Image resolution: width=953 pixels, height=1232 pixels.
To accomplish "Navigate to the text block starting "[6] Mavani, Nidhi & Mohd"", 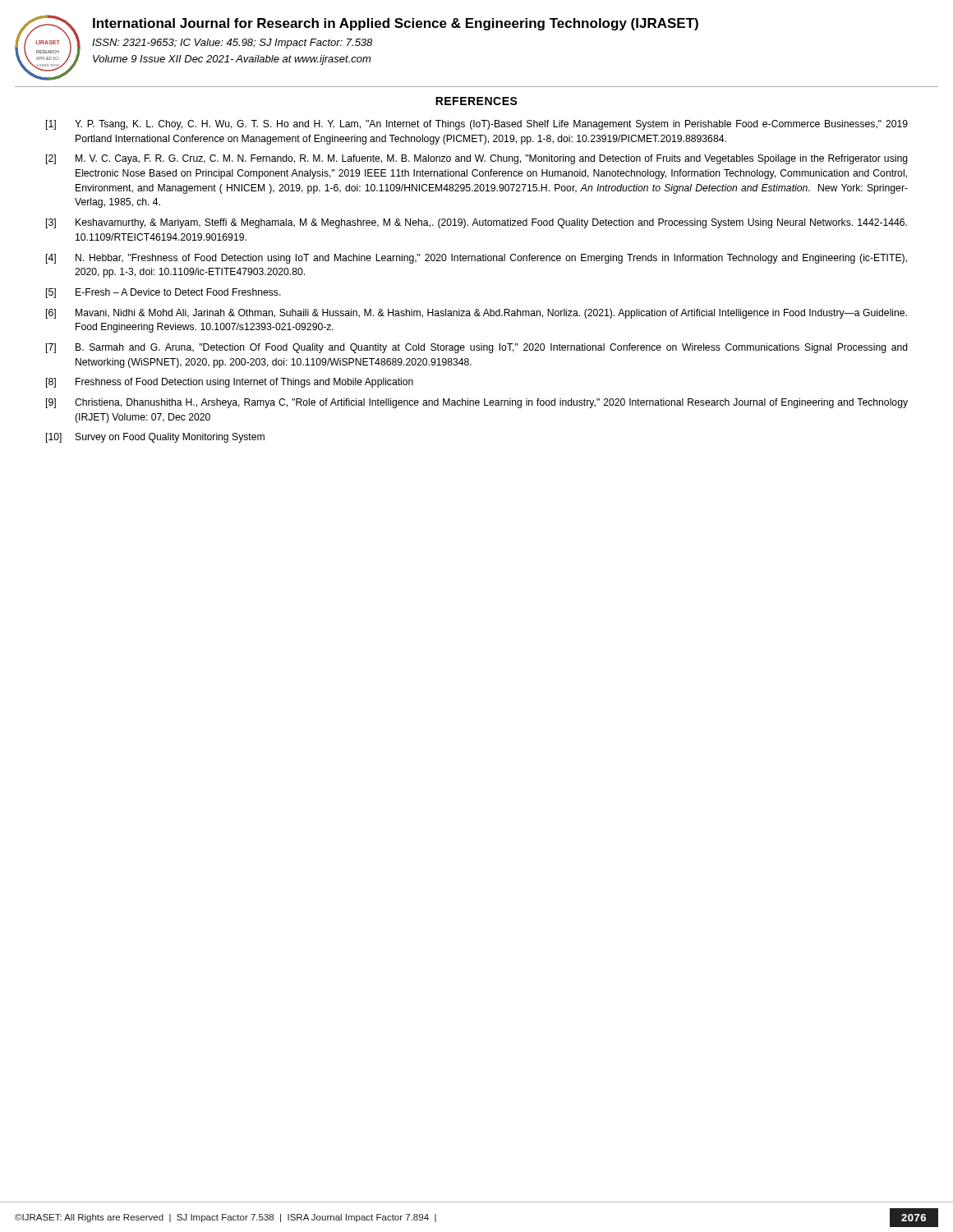I will click(x=476, y=321).
